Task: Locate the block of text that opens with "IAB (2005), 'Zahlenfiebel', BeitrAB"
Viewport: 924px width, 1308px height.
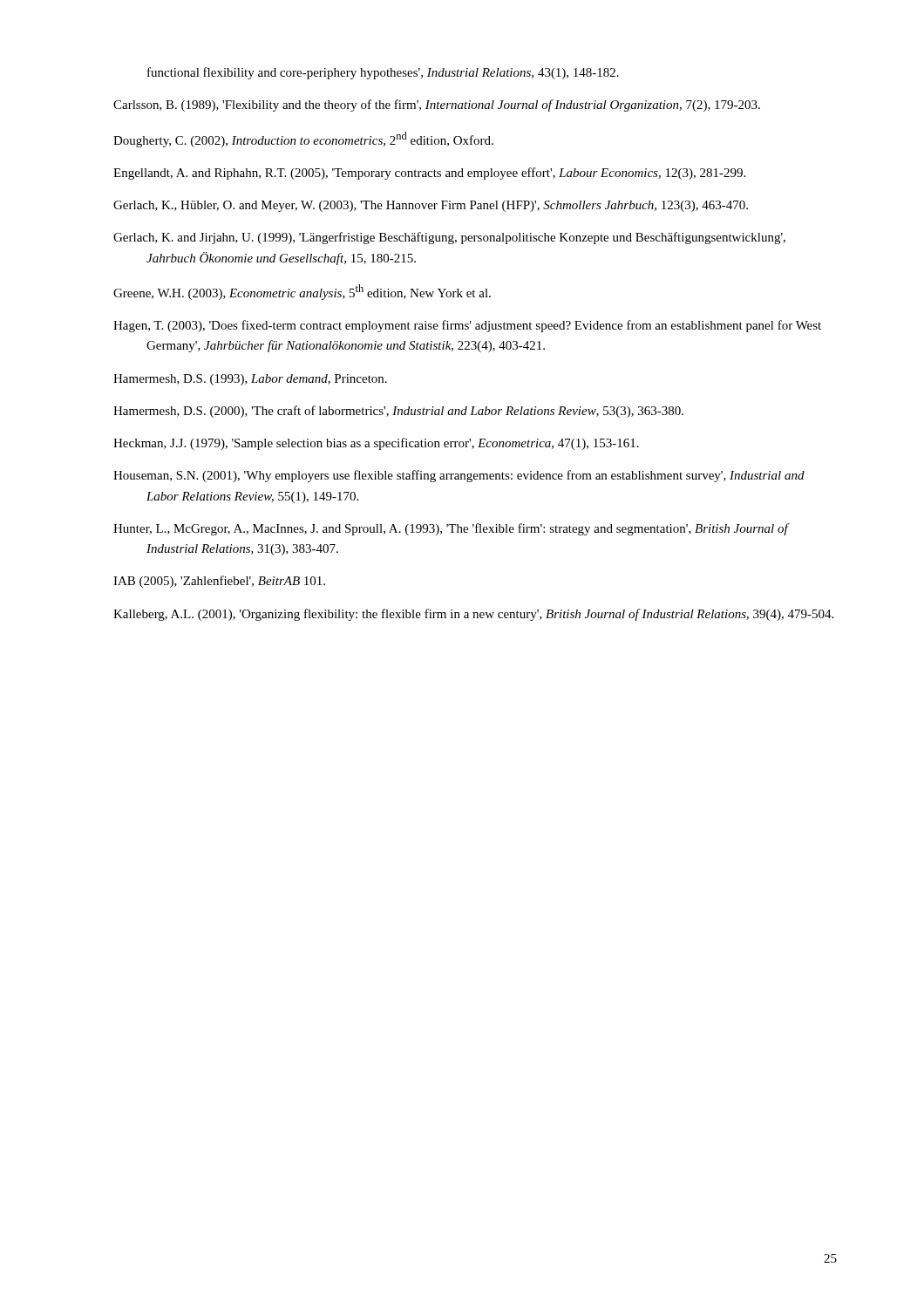Action: (x=220, y=581)
